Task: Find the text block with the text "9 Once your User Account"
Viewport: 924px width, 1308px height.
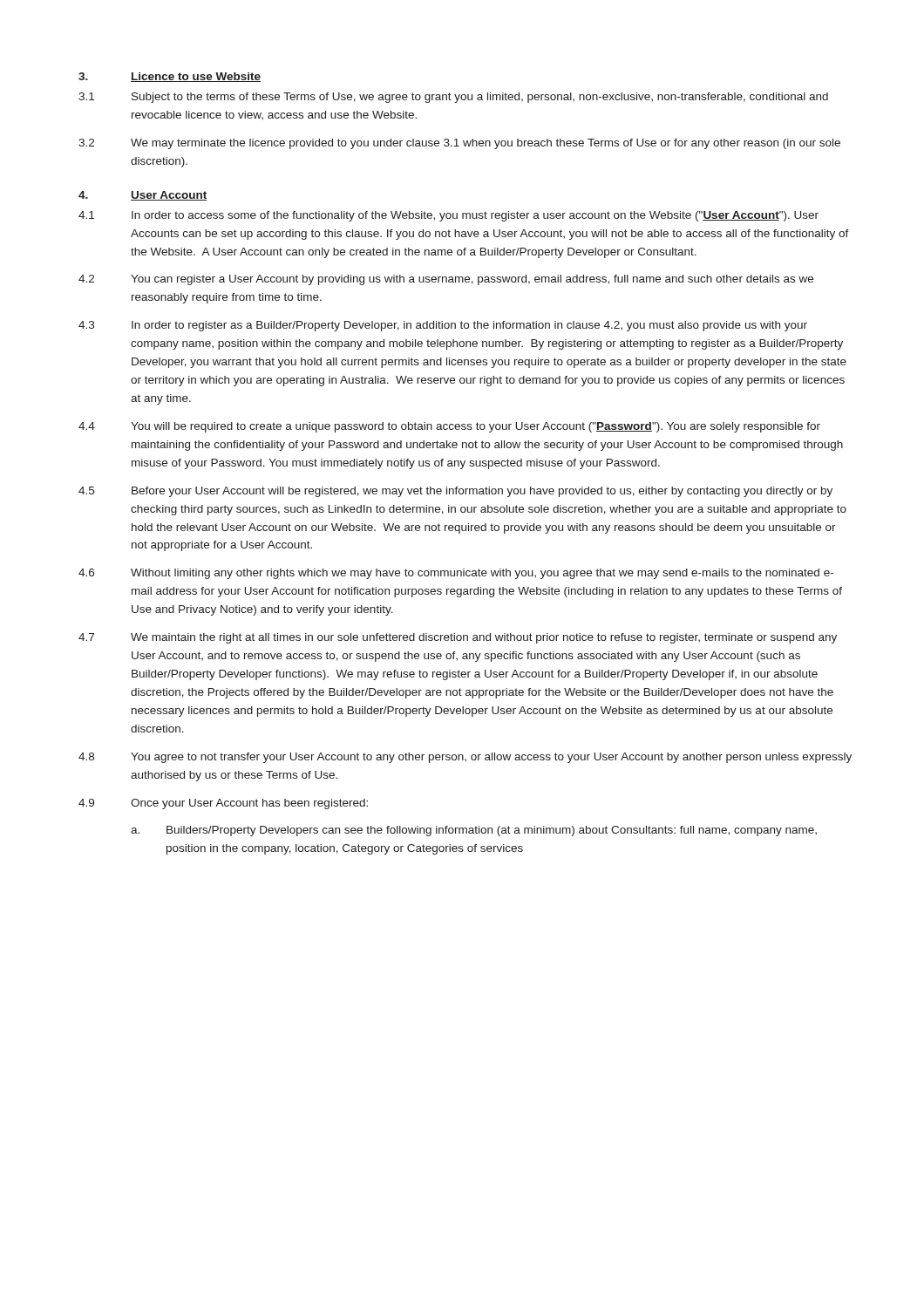Action: pos(223,804)
